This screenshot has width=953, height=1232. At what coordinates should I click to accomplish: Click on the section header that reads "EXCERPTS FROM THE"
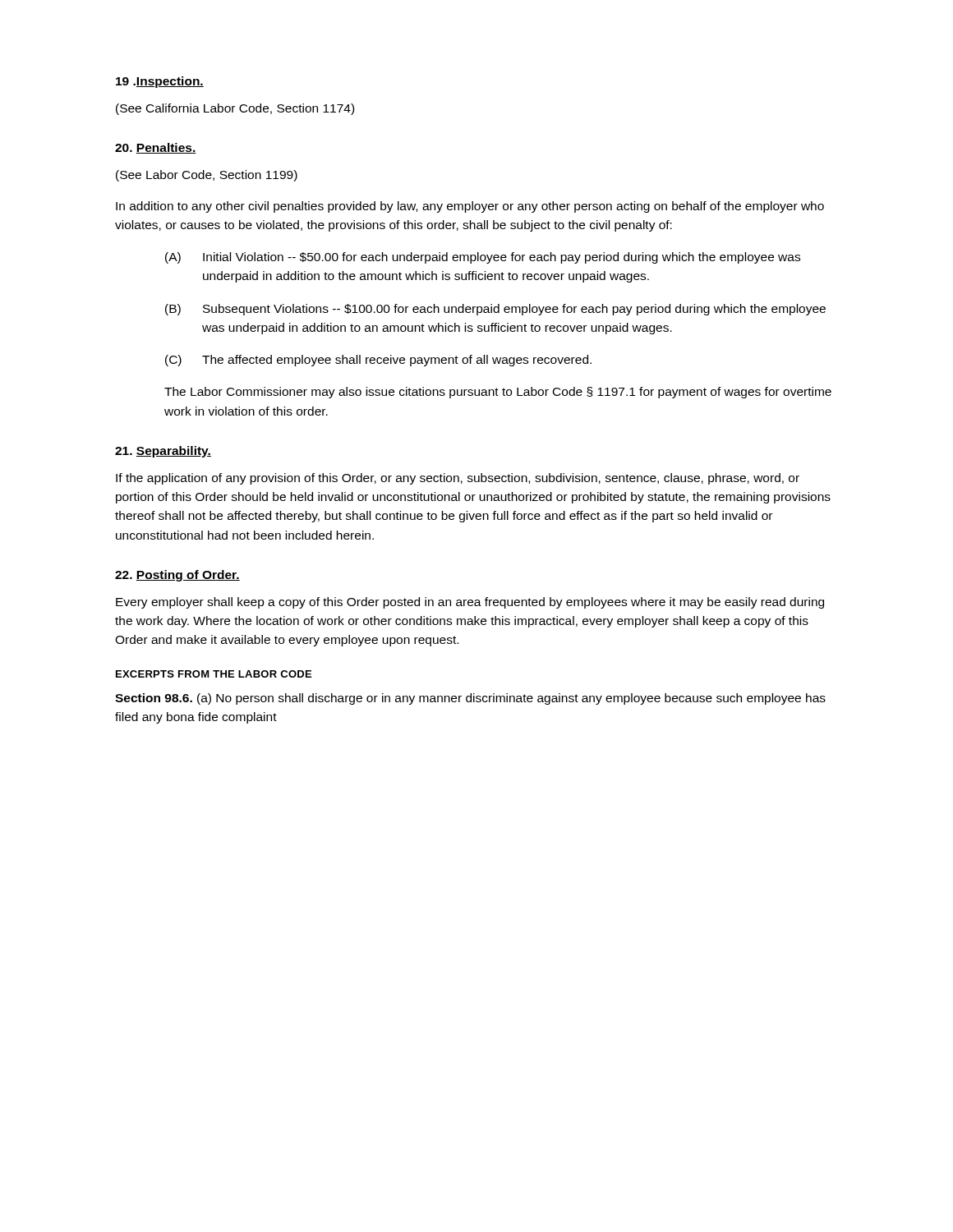coord(214,674)
